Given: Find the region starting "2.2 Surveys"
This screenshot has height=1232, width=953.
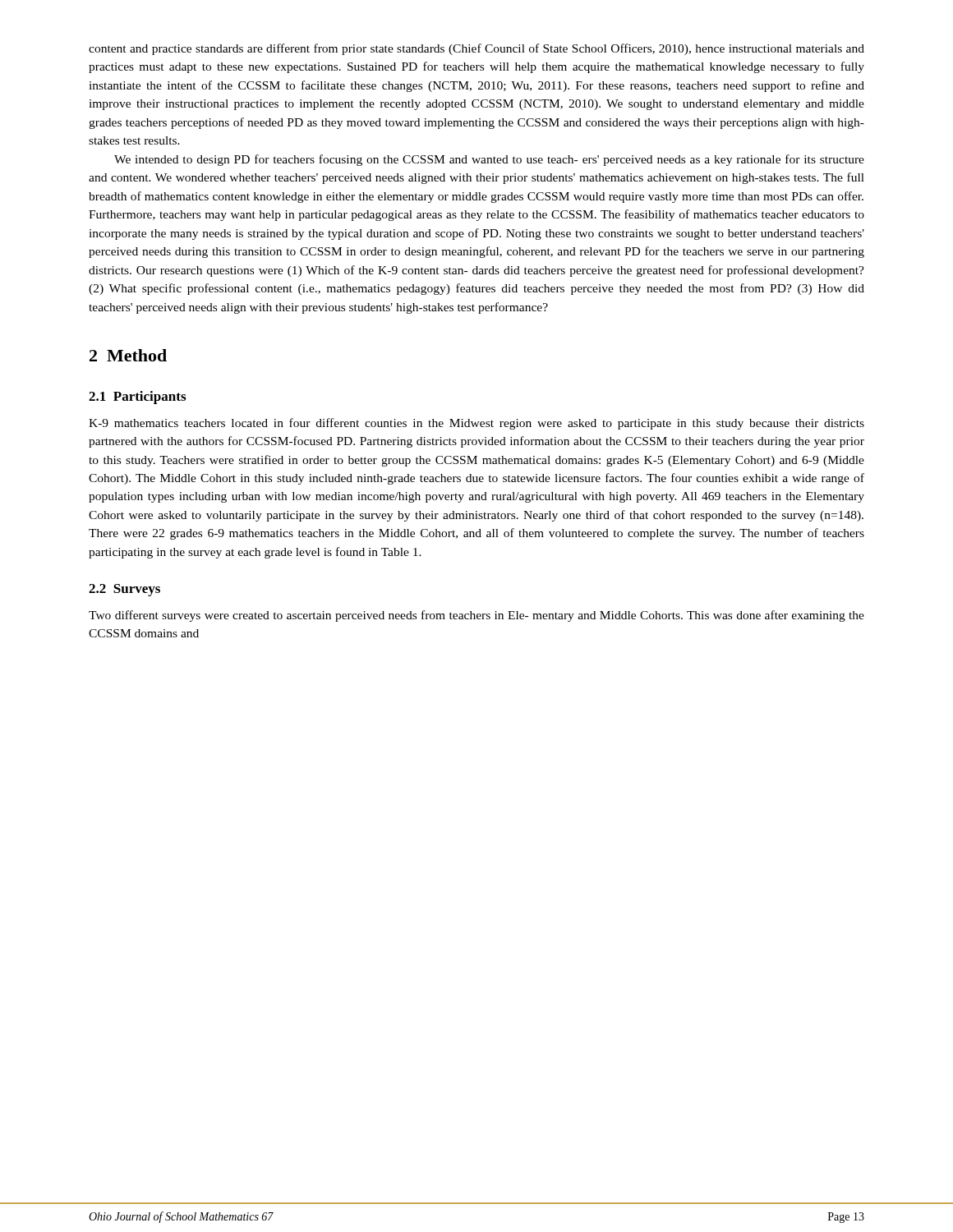Looking at the screenshot, I should click(124, 590).
